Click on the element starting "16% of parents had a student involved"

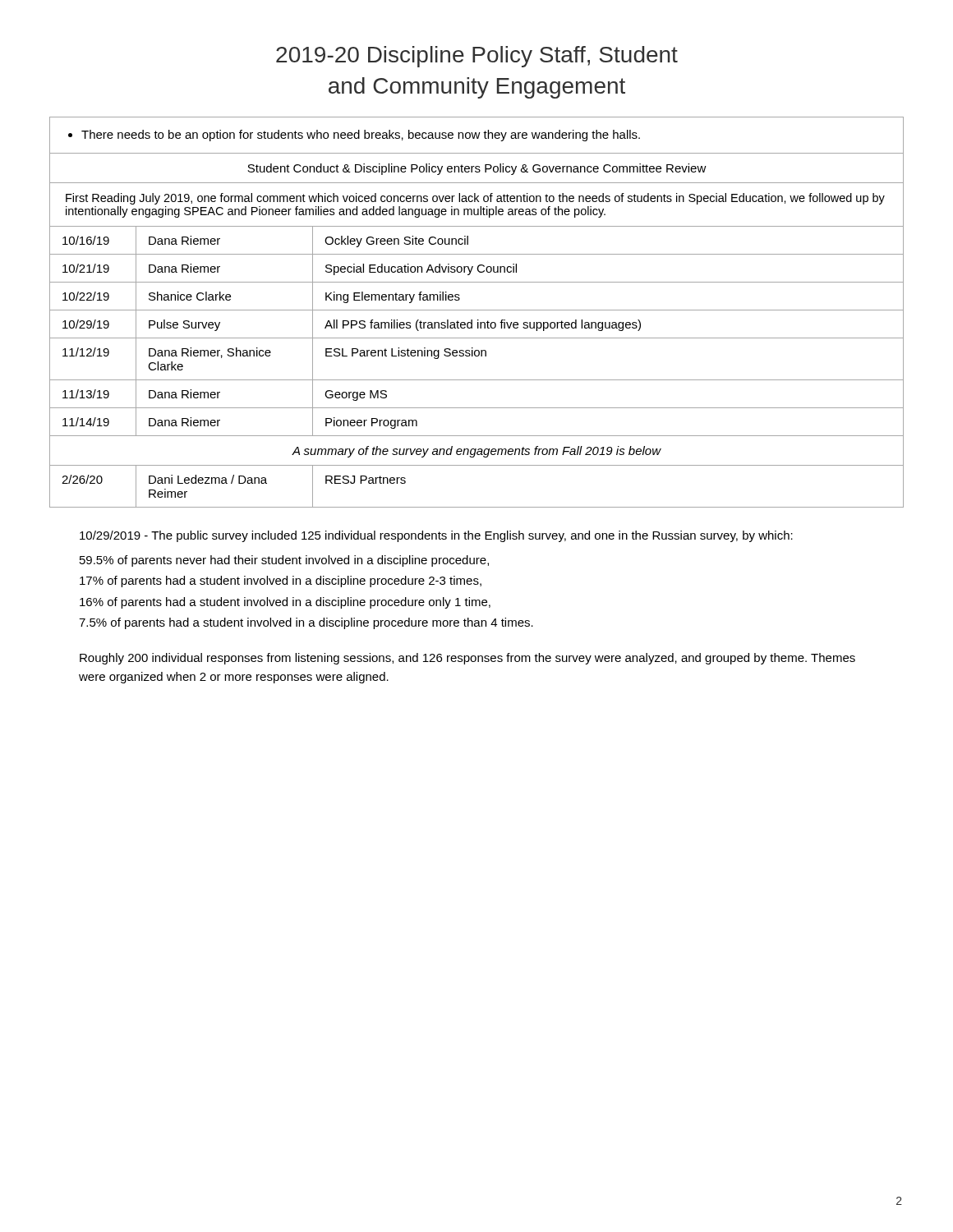coord(285,602)
